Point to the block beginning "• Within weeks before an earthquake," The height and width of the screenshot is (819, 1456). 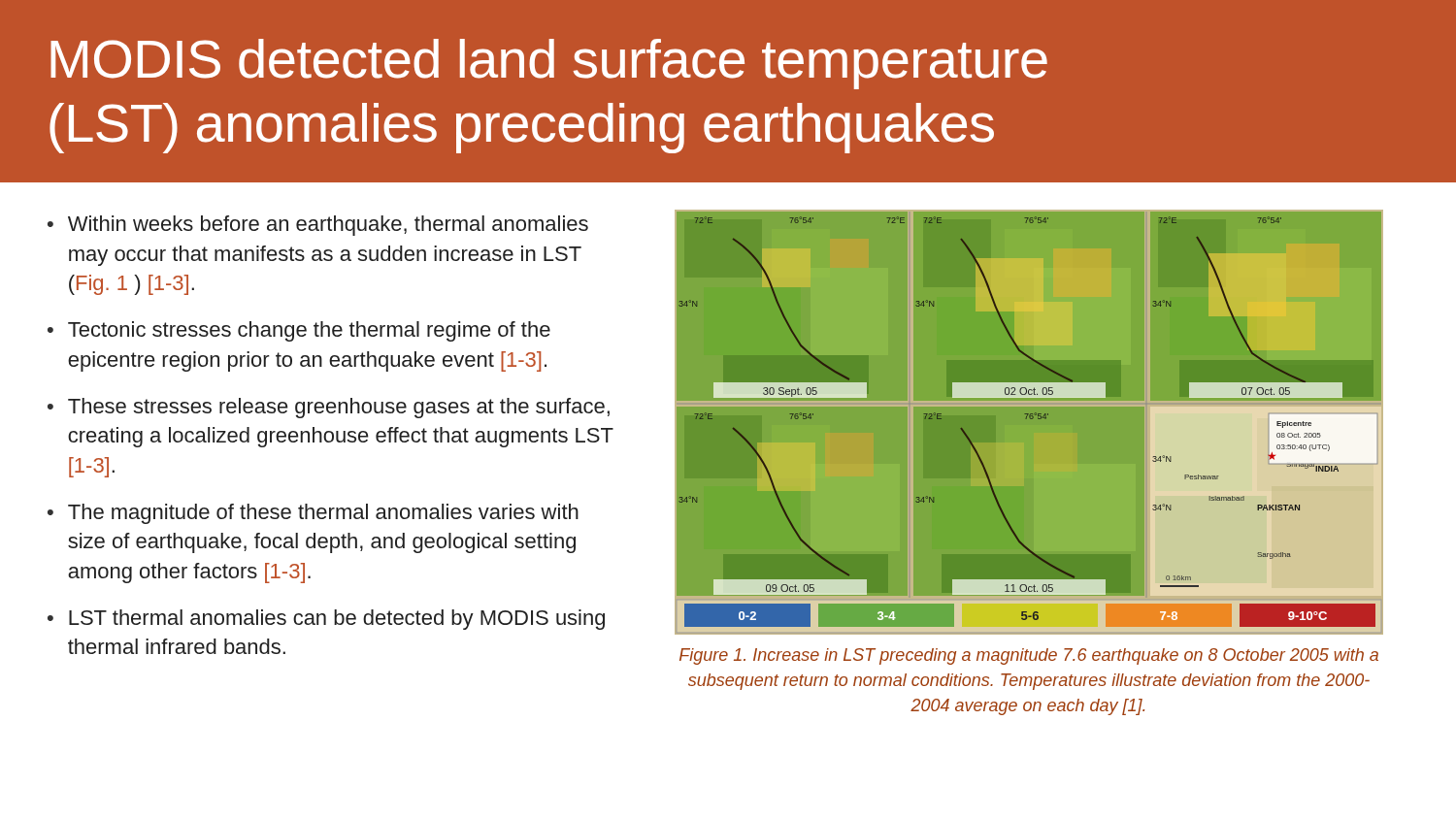click(x=333, y=254)
